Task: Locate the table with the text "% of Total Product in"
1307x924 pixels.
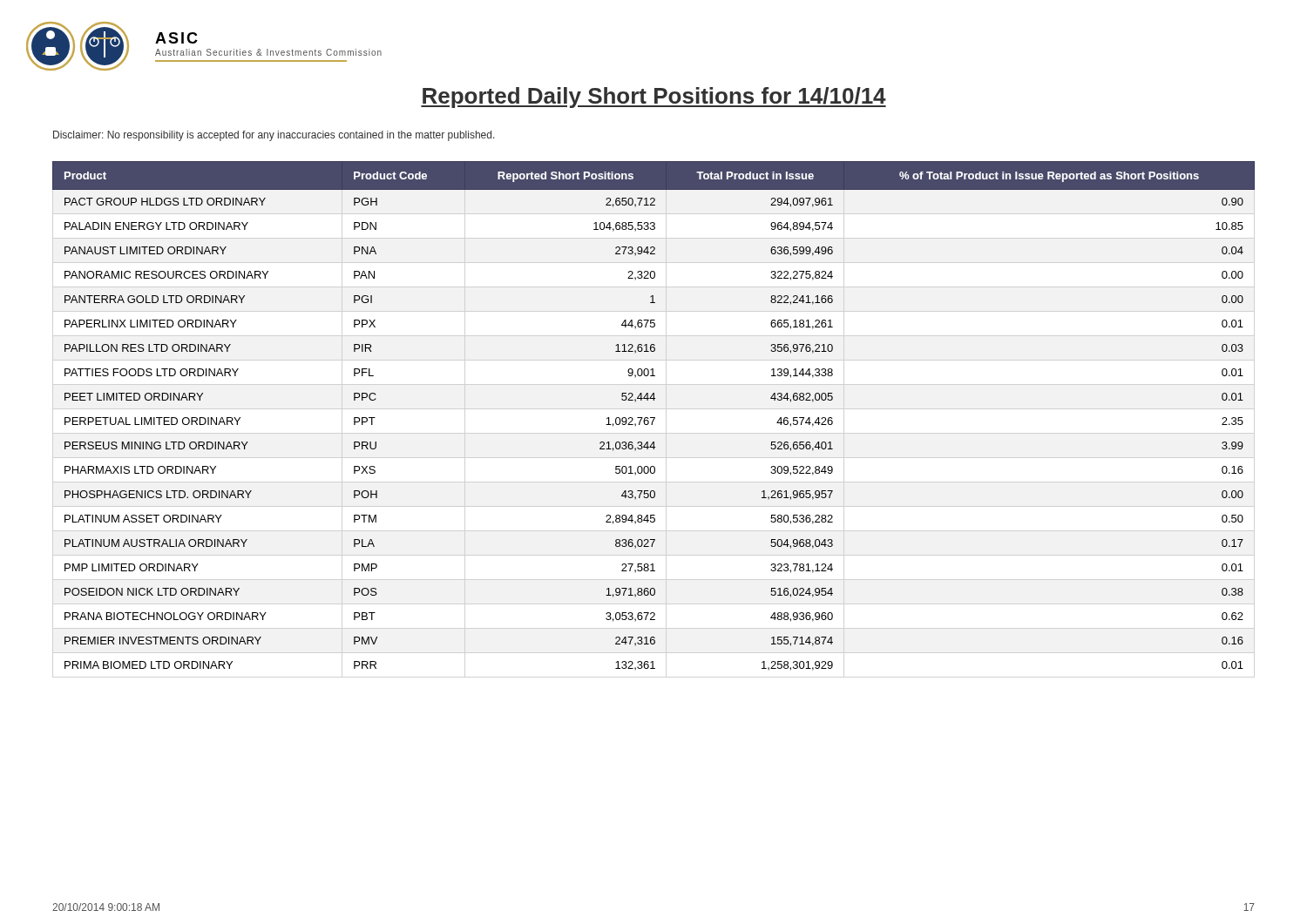Action: pos(654,419)
